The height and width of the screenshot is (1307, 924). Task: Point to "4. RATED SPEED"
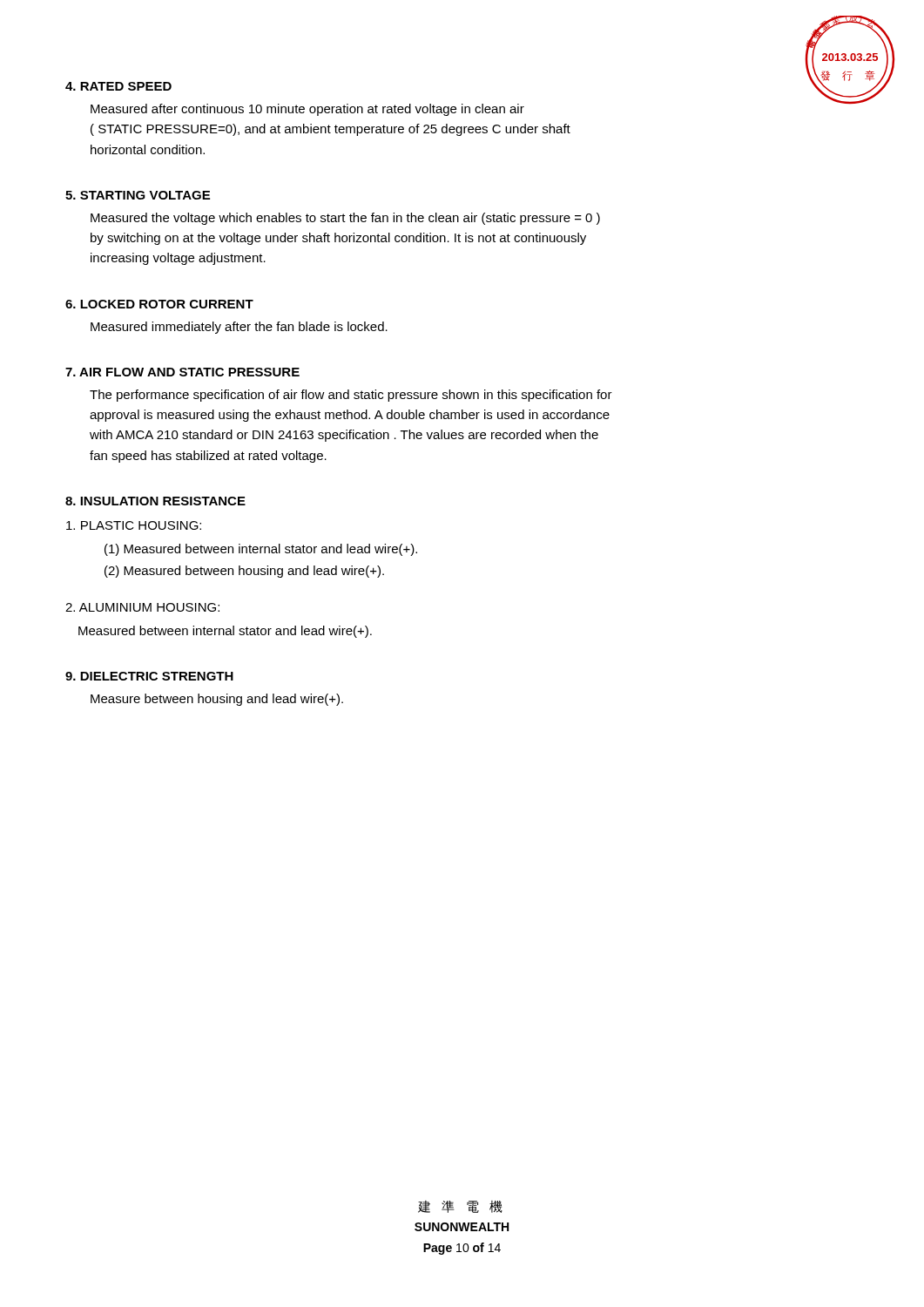119,86
